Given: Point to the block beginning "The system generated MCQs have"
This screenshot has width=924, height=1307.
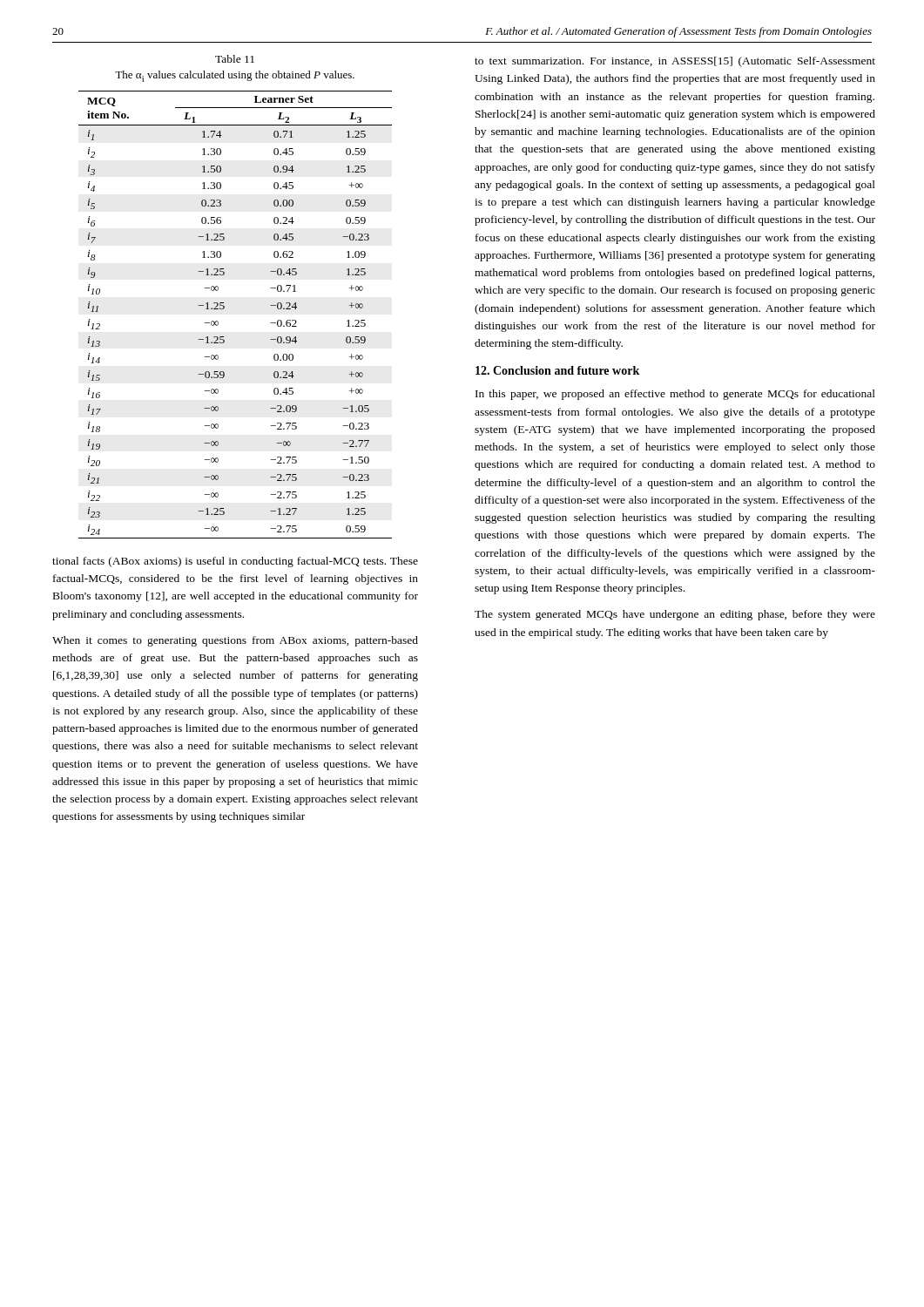Looking at the screenshot, I should (x=675, y=623).
